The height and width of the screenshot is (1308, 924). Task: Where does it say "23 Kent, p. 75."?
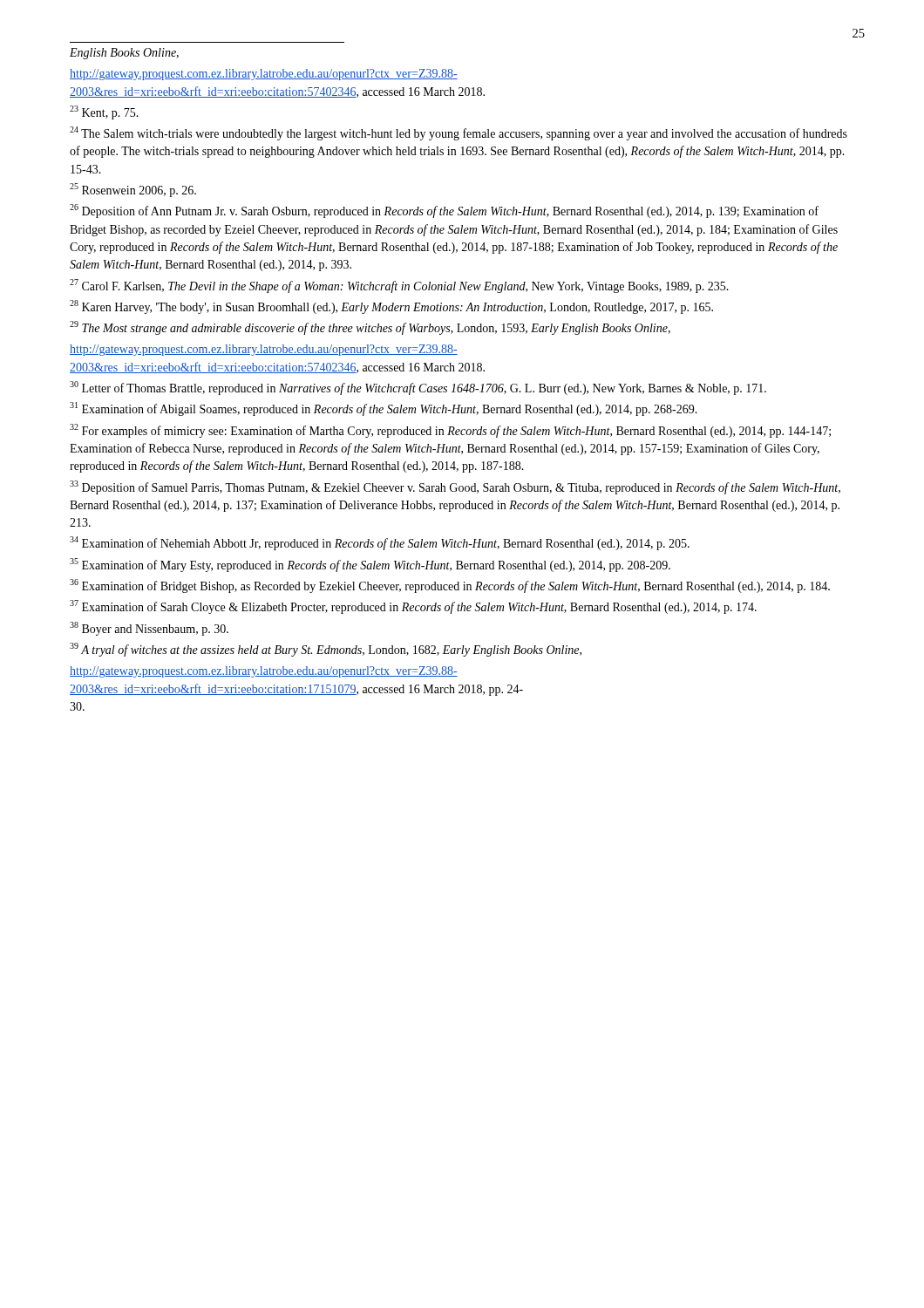pos(104,112)
